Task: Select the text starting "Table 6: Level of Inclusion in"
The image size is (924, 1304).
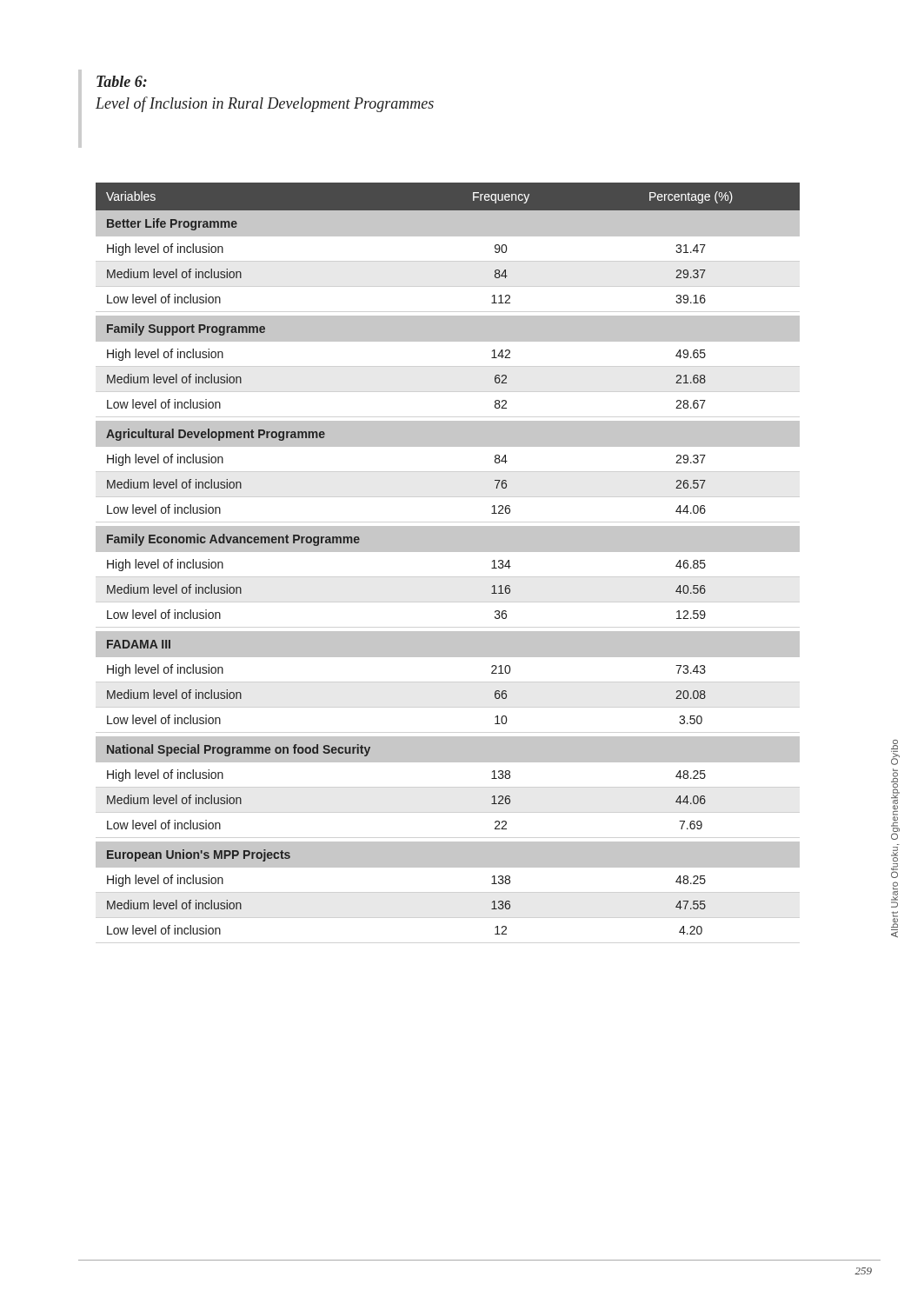Action: pos(356,93)
